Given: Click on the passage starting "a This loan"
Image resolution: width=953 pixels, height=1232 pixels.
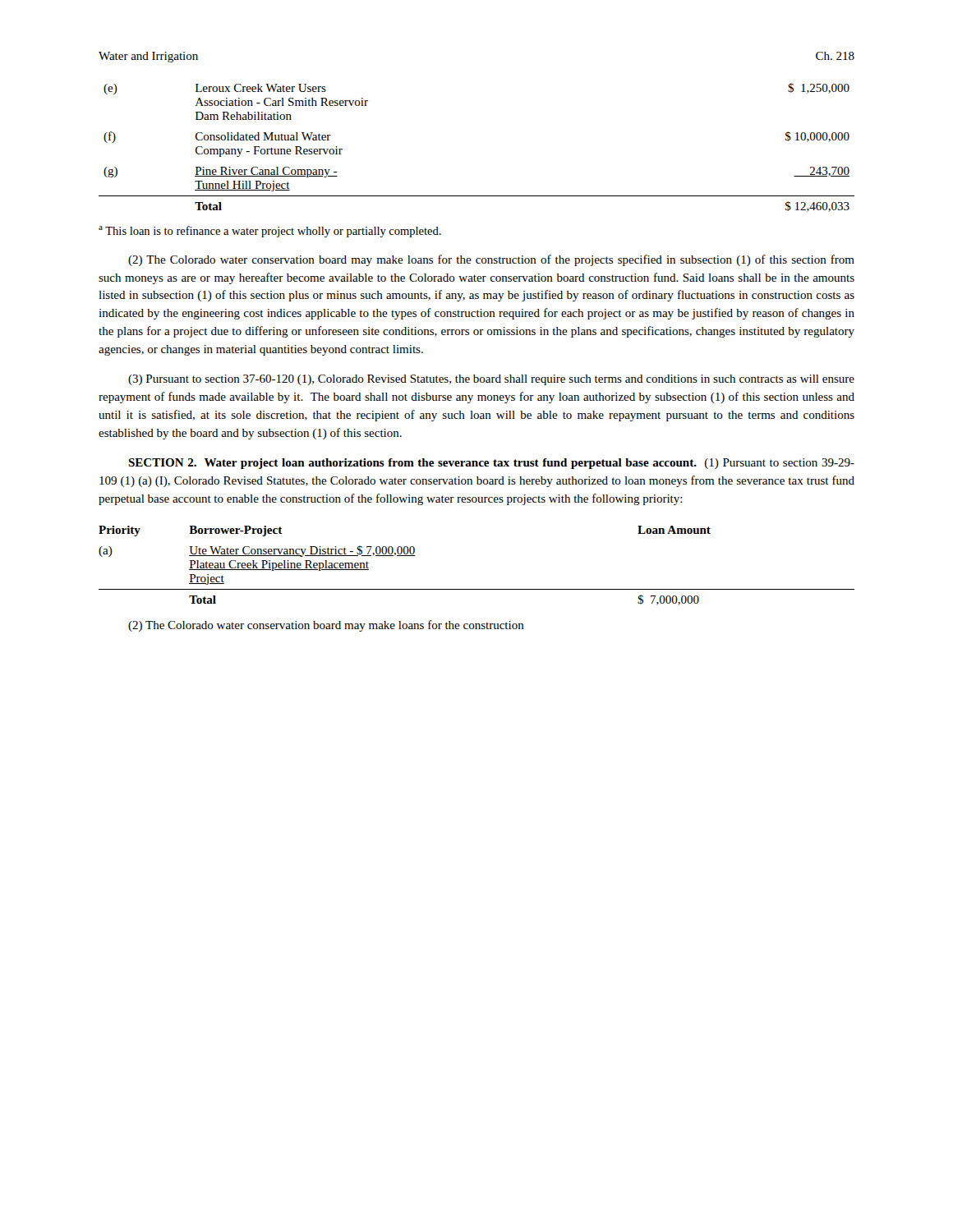Looking at the screenshot, I should click(x=270, y=232).
